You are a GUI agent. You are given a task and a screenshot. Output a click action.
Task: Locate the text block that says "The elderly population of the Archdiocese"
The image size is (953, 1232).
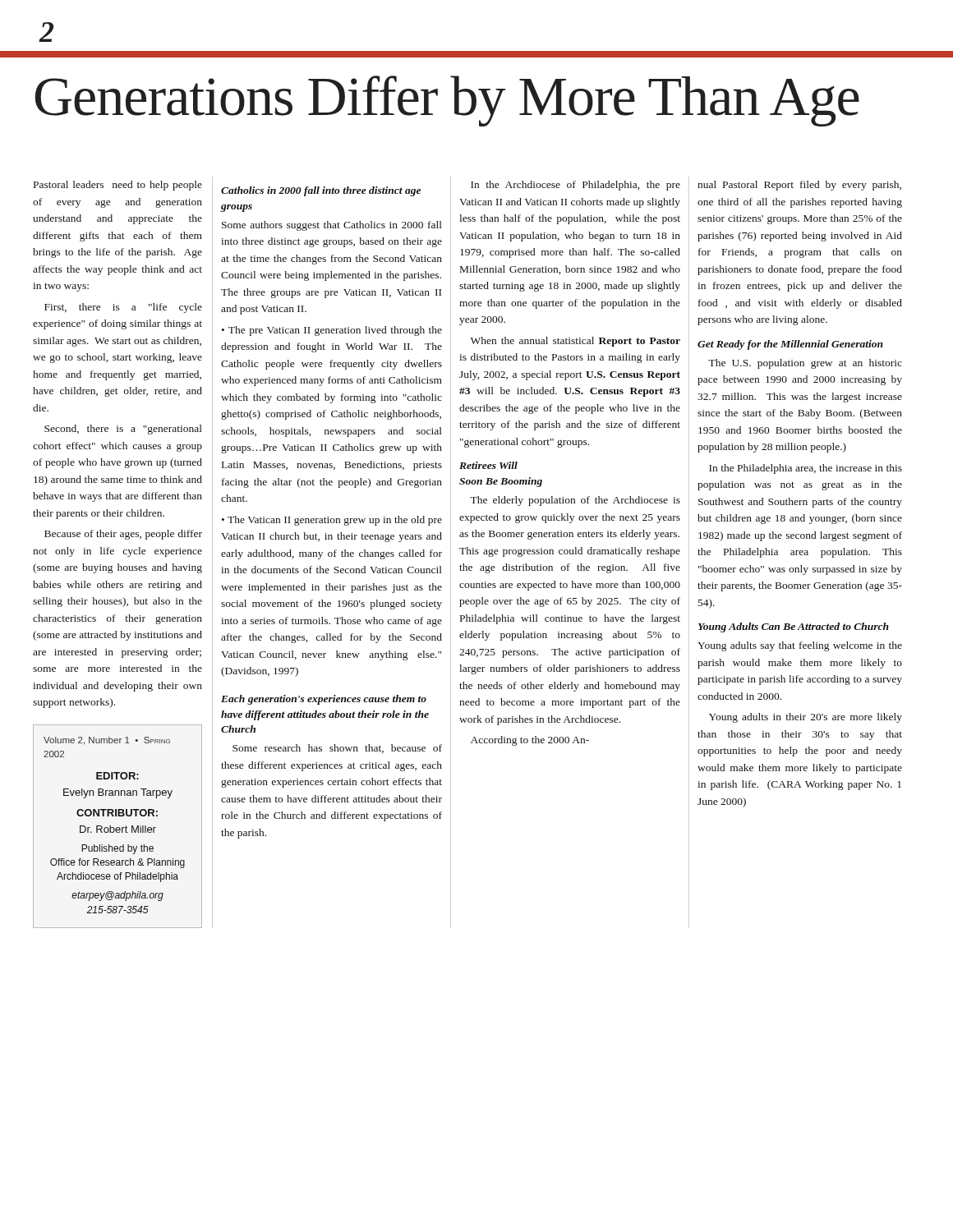570,620
